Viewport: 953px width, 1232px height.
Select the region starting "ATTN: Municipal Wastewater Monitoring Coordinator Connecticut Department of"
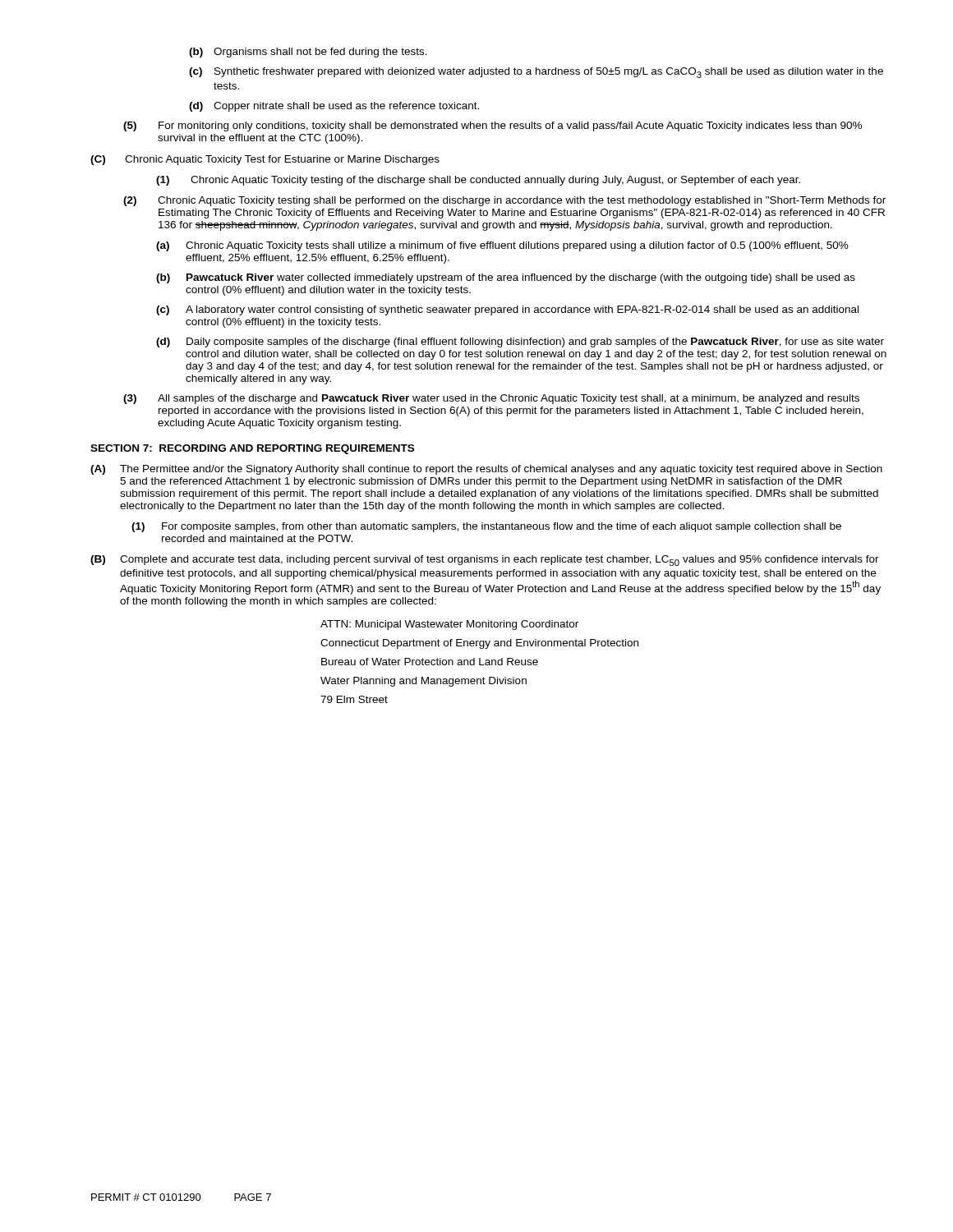click(480, 661)
